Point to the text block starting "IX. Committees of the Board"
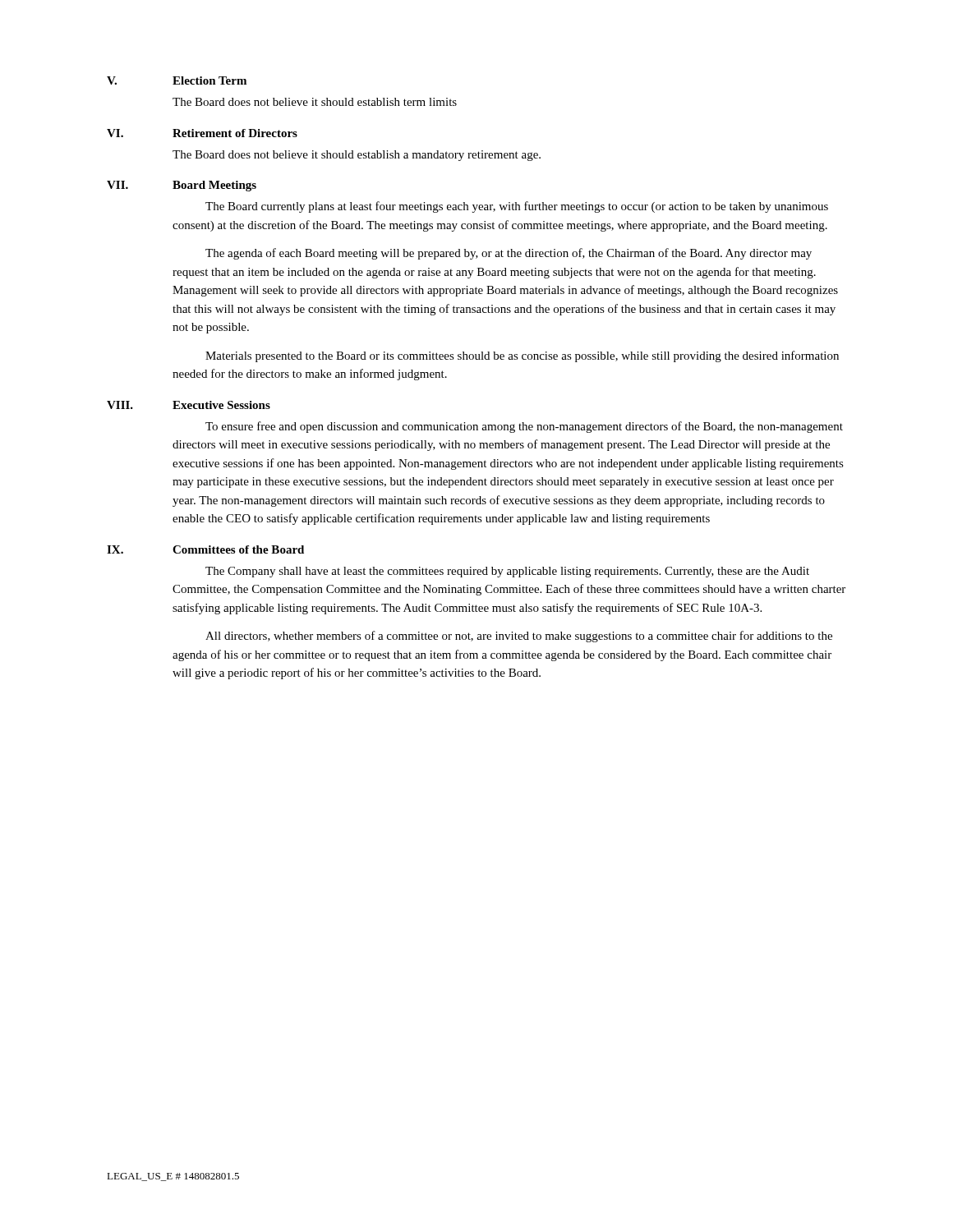This screenshot has height=1232, width=953. tap(206, 549)
